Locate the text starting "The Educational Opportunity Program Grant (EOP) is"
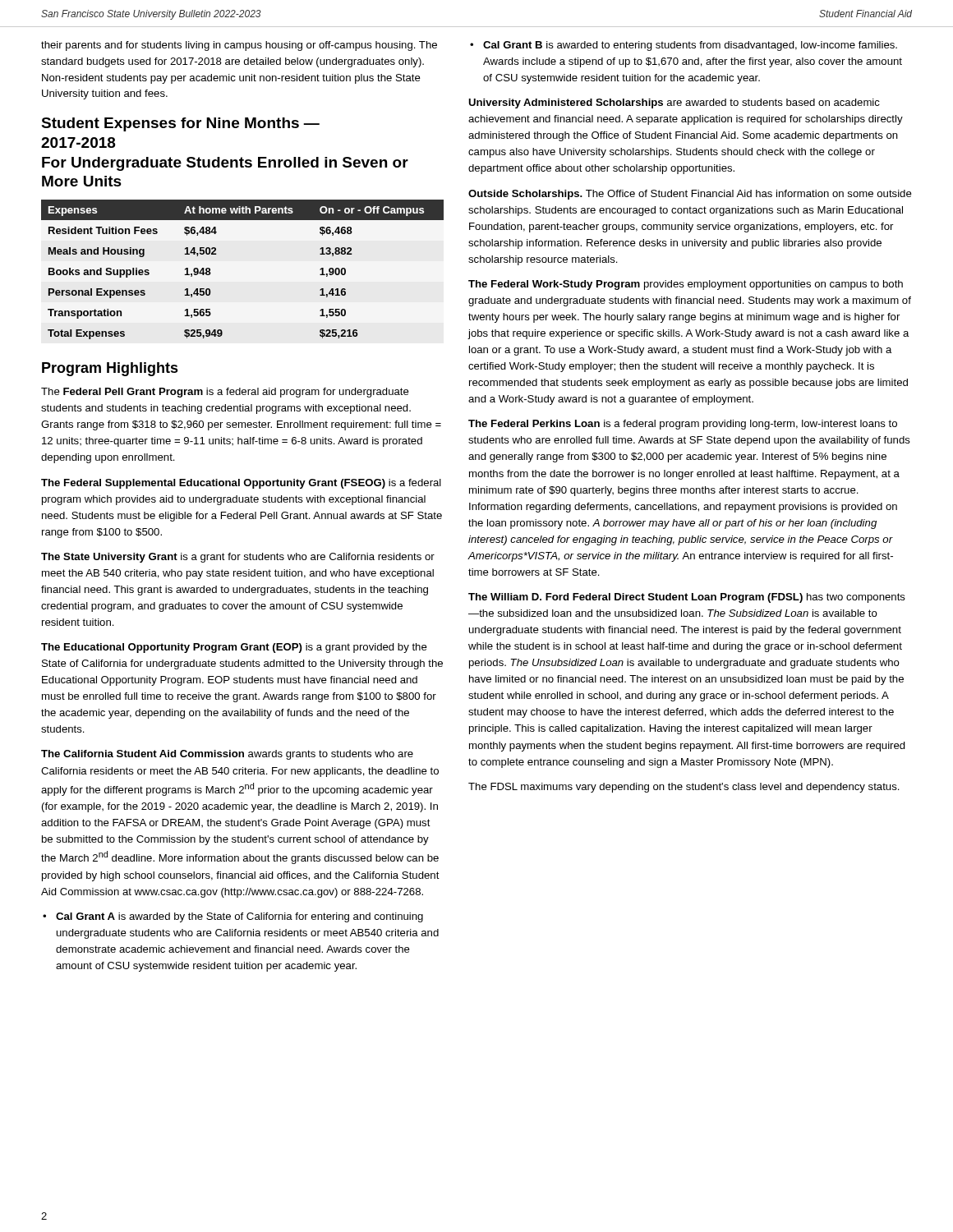 (242, 688)
